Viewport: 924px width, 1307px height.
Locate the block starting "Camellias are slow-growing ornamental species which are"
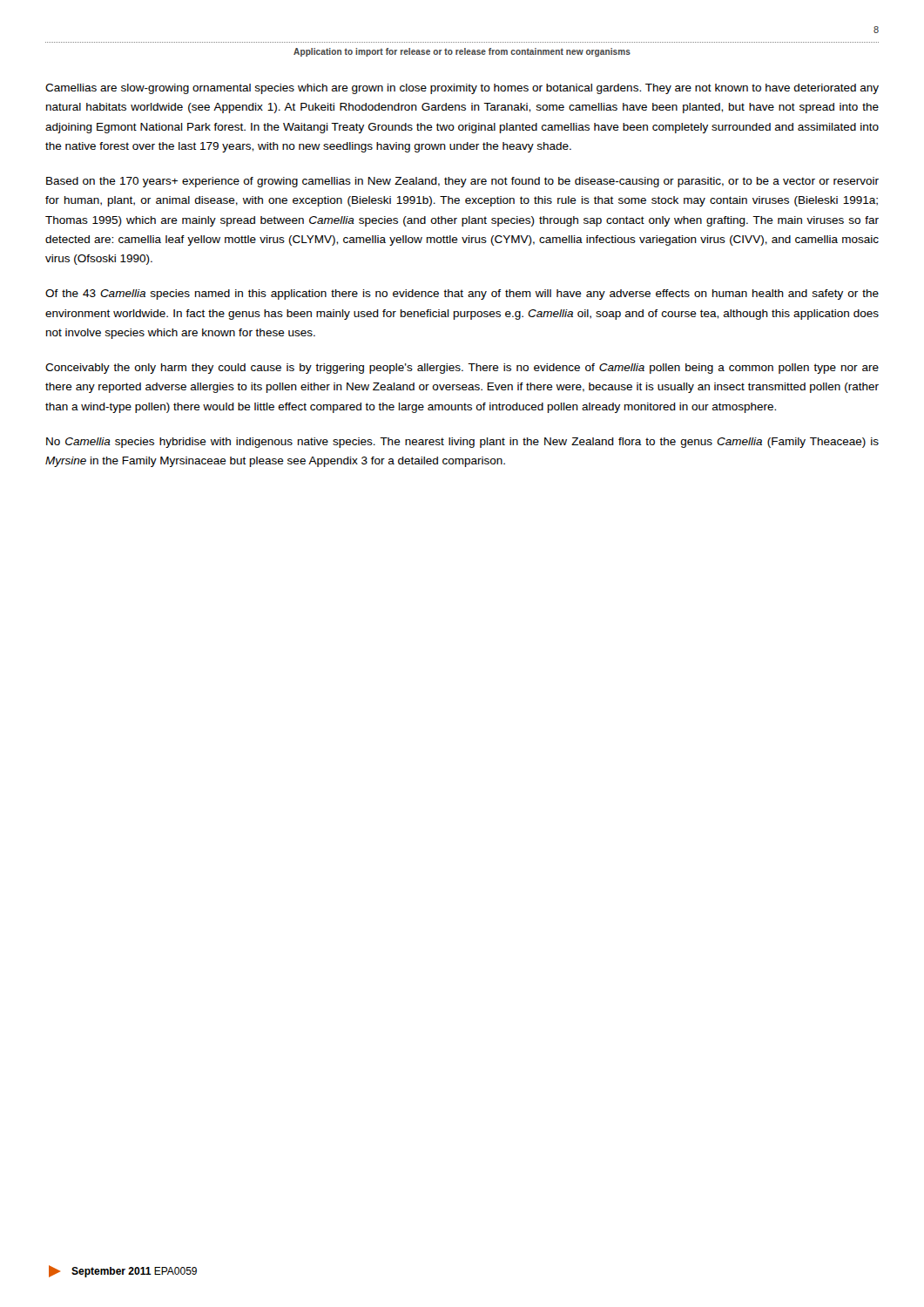[x=462, y=117]
